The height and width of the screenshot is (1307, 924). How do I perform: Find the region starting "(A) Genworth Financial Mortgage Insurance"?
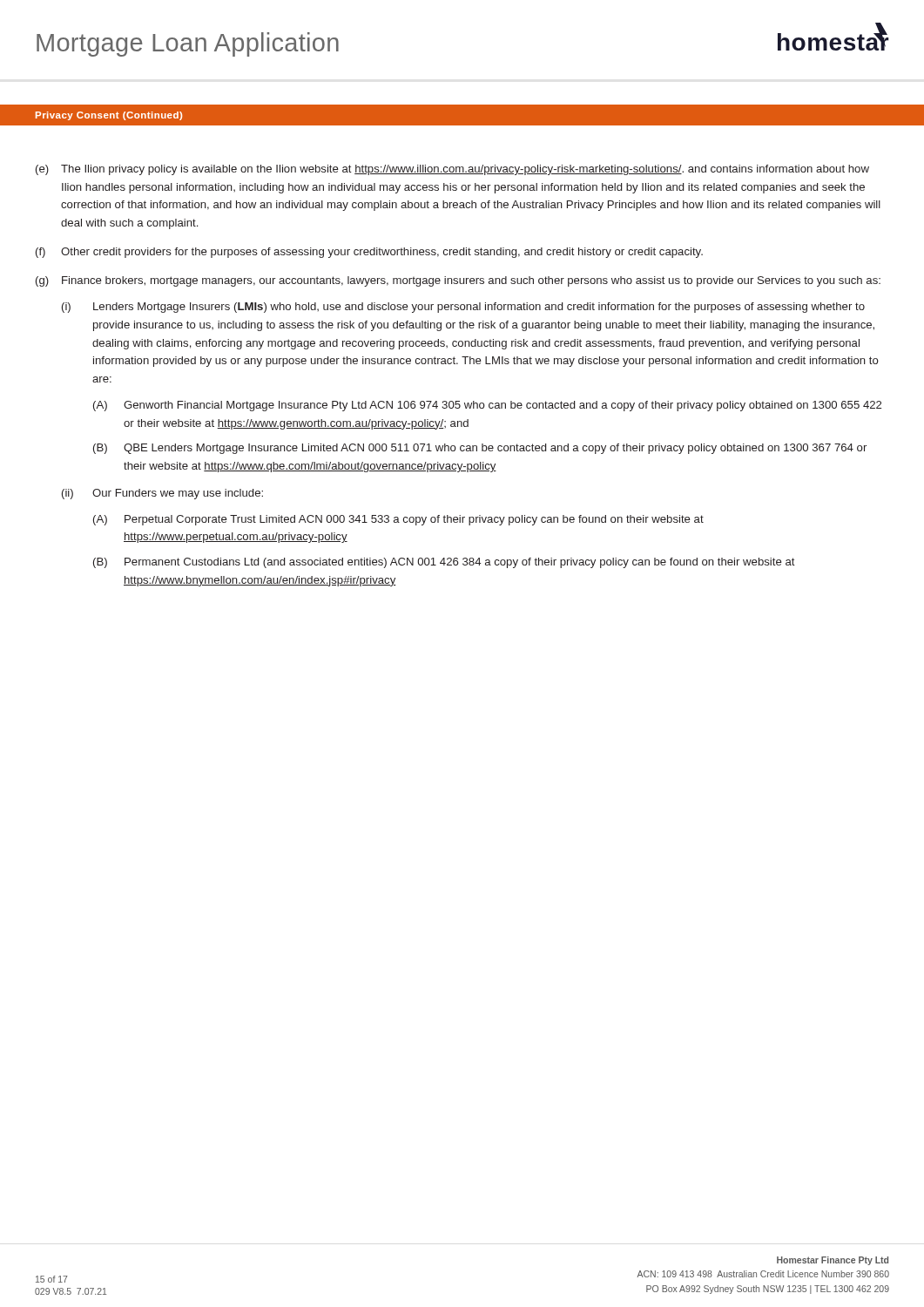point(491,414)
